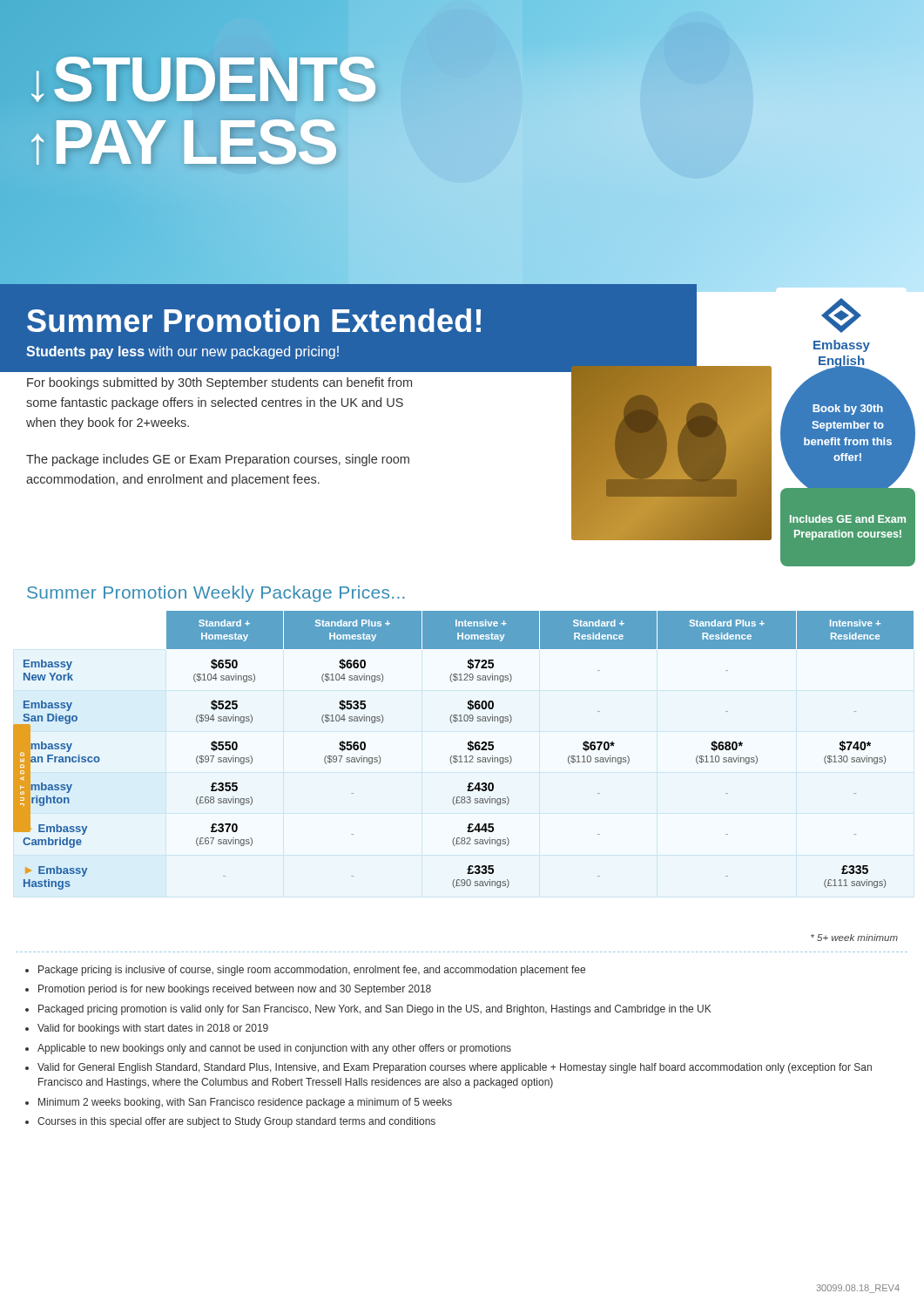Screen dimensions: 1307x924
Task: Click on the list item containing "Minimum 2 weeks booking, with San Francisco residence"
Action: coord(245,1102)
